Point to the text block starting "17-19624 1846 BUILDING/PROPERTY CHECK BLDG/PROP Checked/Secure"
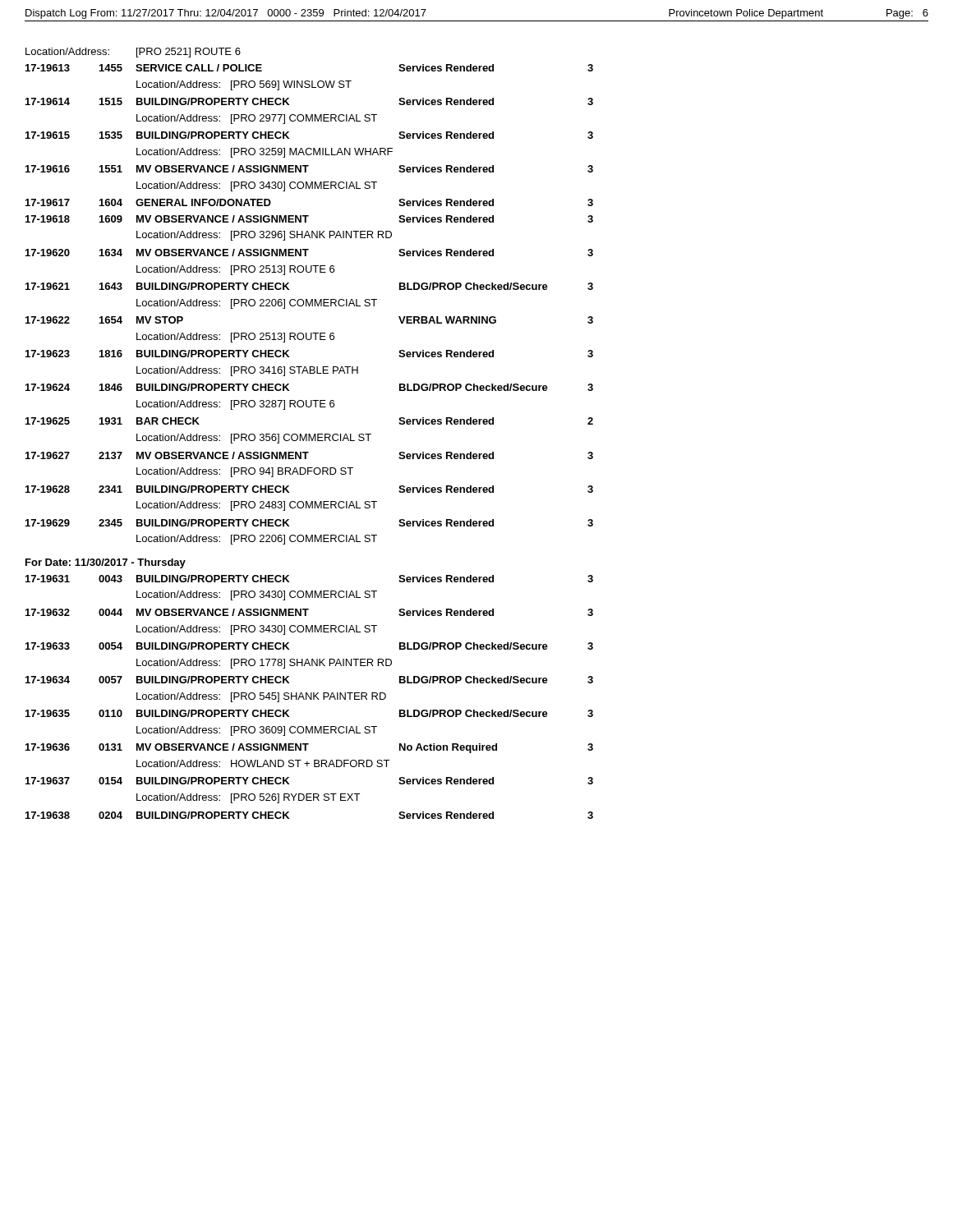 pyautogui.click(x=476, y=396)
